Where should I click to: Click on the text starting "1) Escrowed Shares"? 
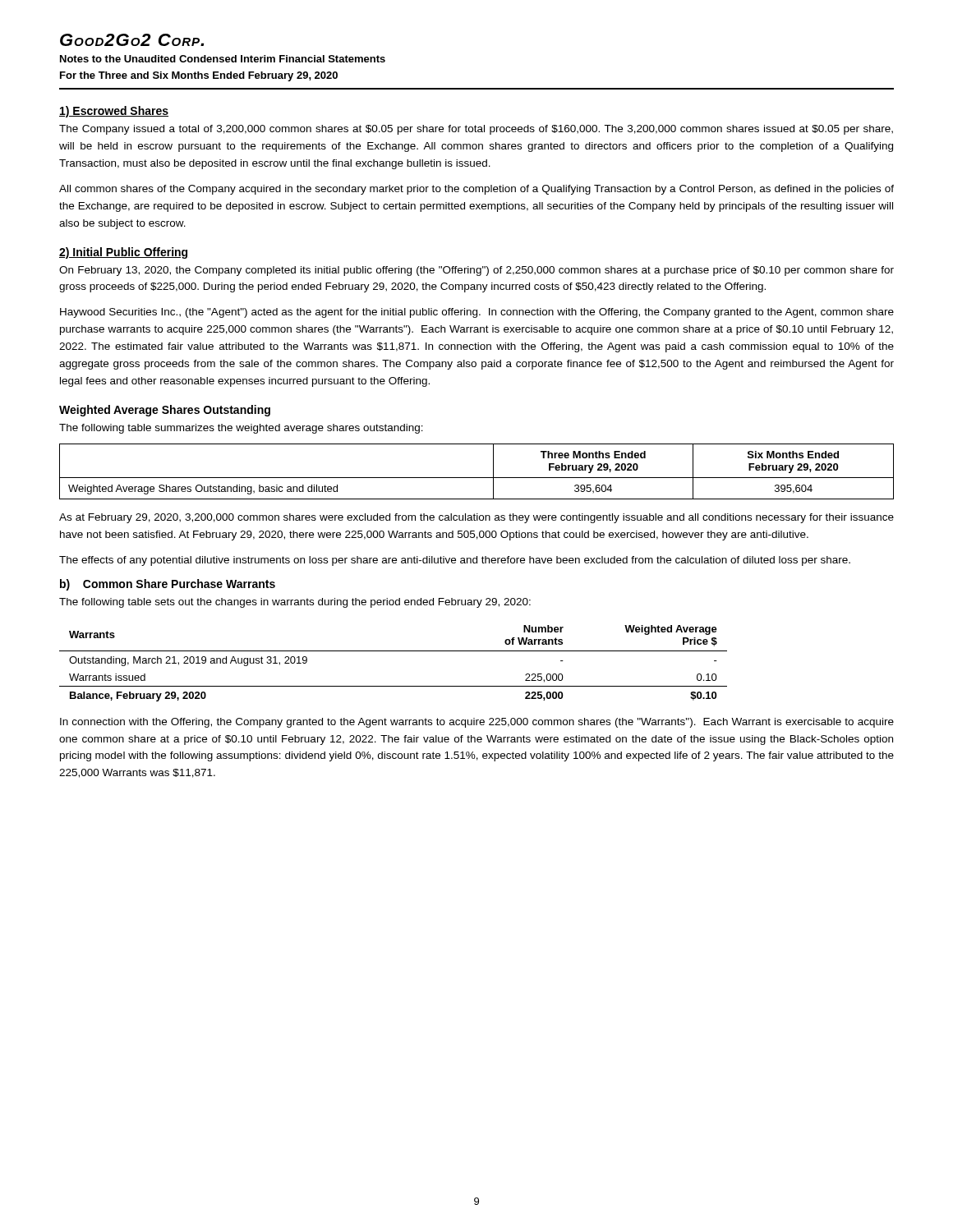[114, 111]
